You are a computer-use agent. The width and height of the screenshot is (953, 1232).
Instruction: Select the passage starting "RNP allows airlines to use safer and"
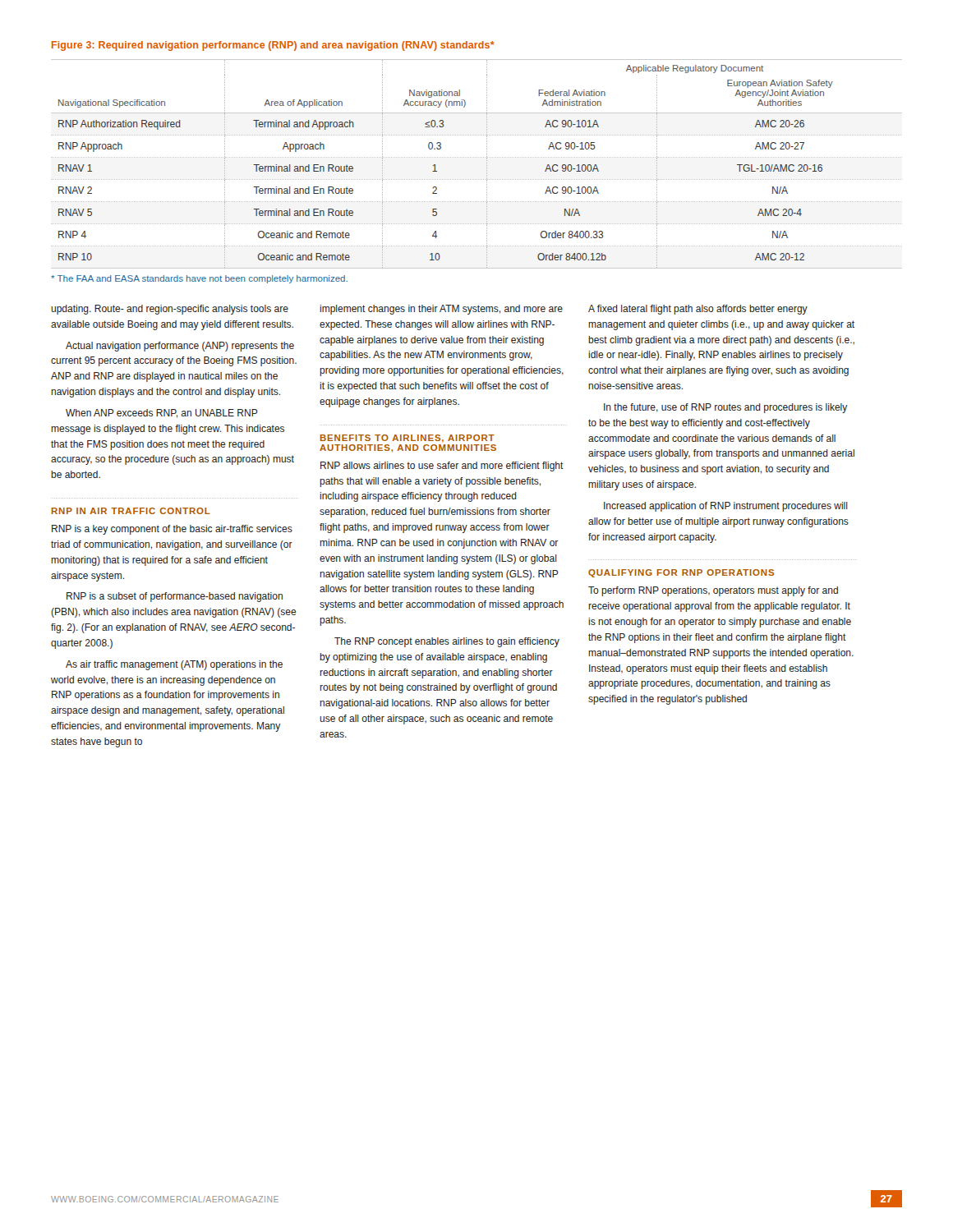(x=443, y=600)
